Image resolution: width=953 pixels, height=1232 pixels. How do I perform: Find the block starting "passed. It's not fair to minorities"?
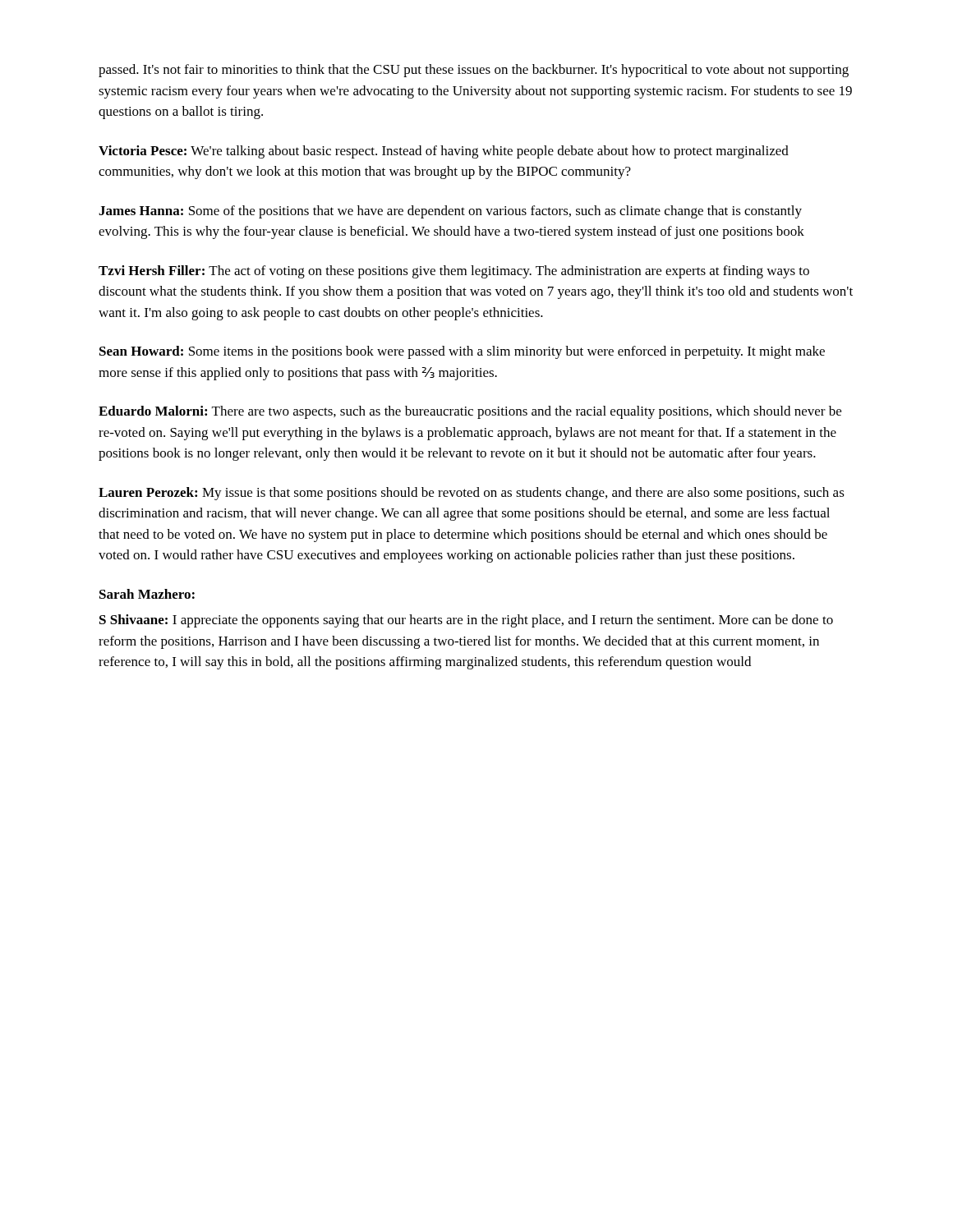pos(475,90)
